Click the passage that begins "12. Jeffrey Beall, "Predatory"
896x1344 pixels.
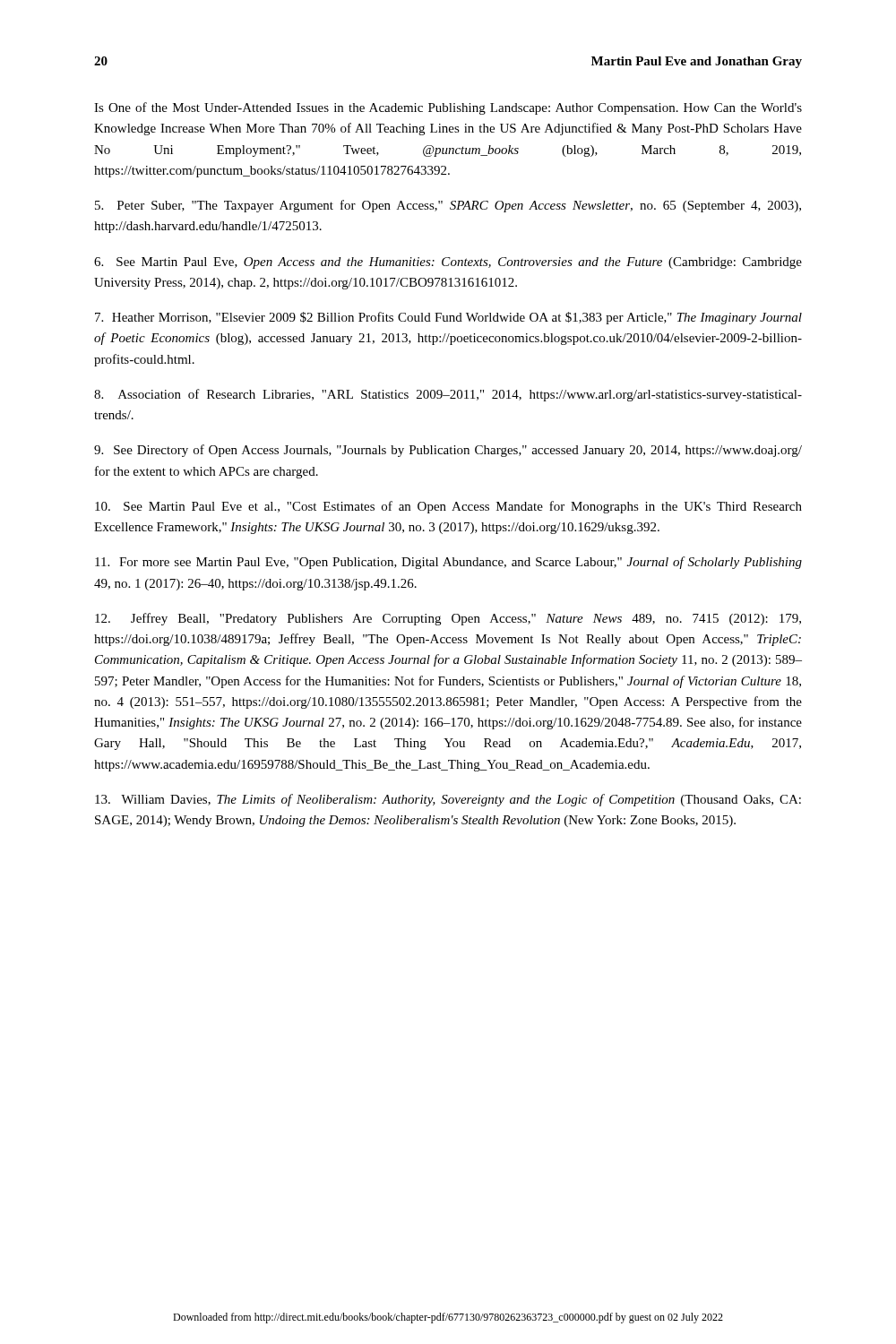click(448, 691)
